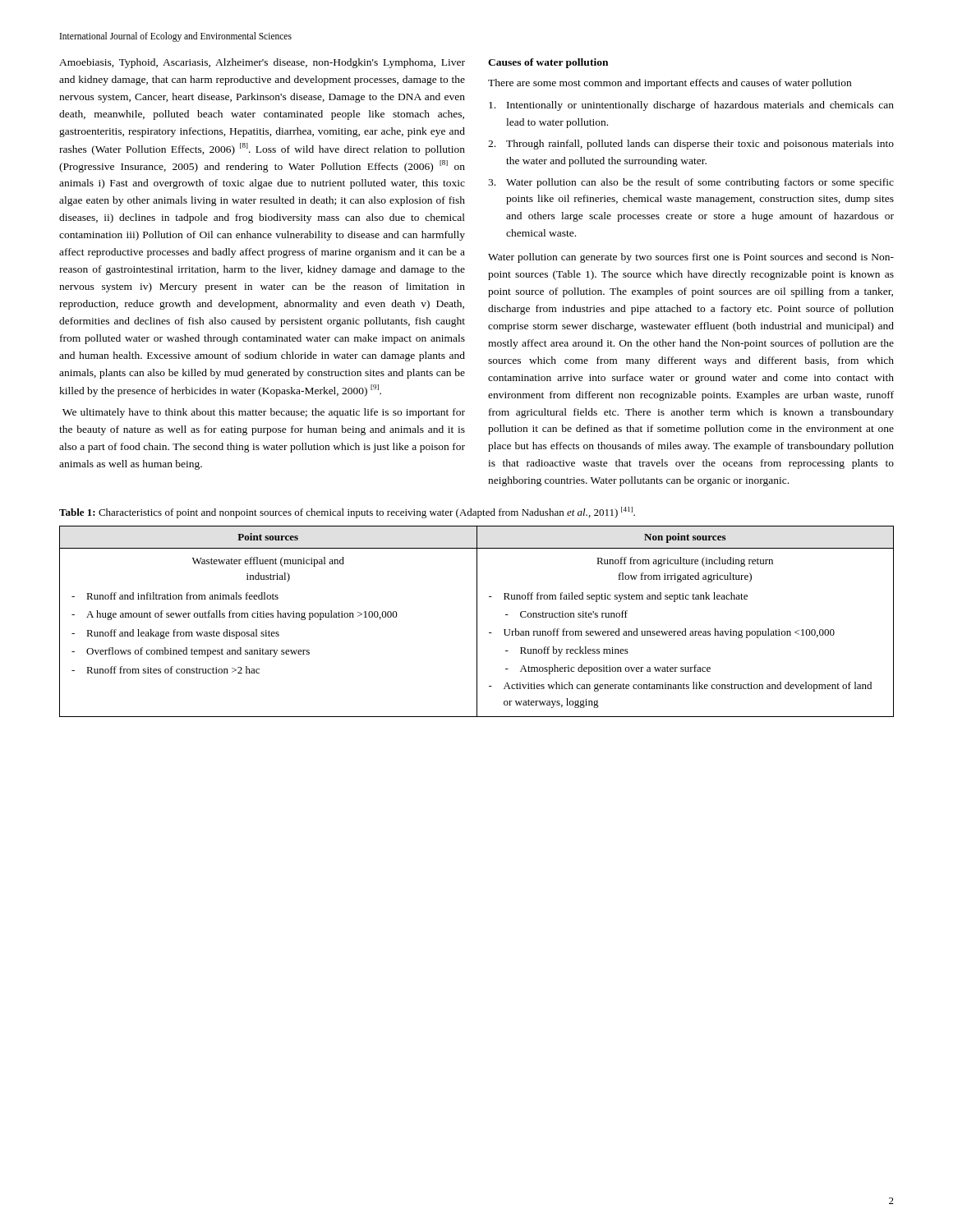Select the list item containing "3. Water pollution can also be the"

691,208
